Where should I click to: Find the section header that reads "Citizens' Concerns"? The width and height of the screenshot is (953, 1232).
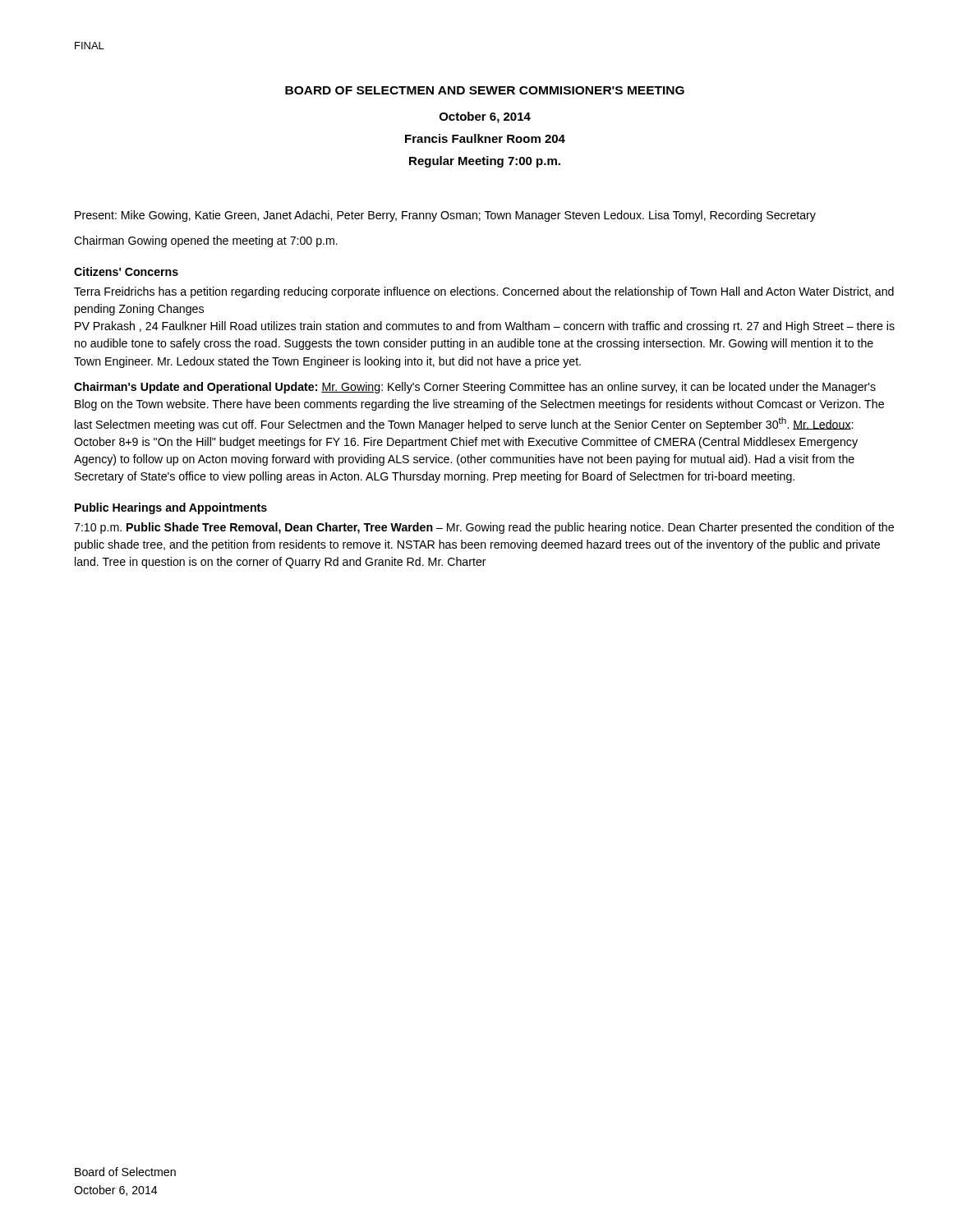[x=126, y=272]
